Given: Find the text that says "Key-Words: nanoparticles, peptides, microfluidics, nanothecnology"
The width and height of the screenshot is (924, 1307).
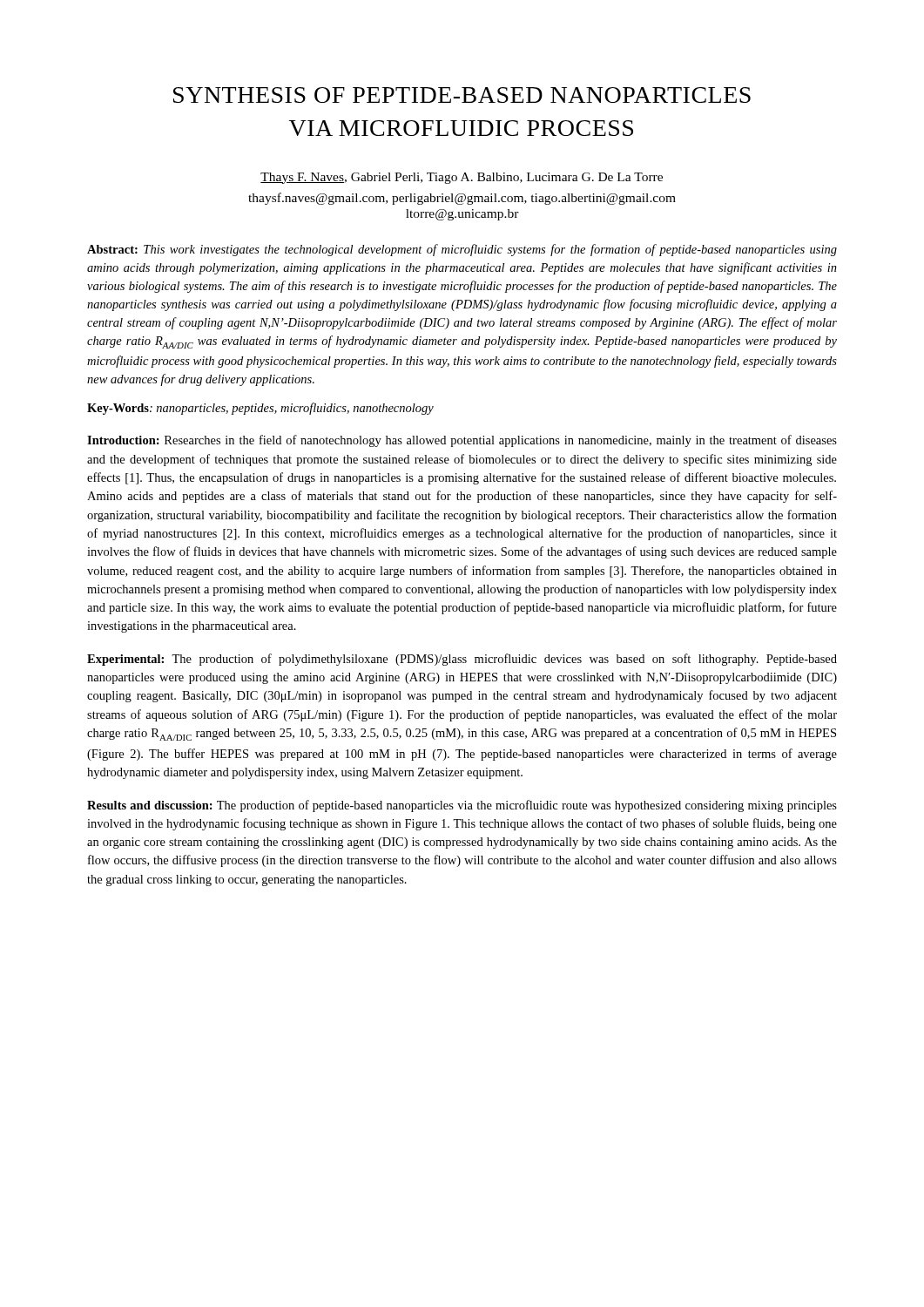Looking at the screenshot, I should pos(260,408).
